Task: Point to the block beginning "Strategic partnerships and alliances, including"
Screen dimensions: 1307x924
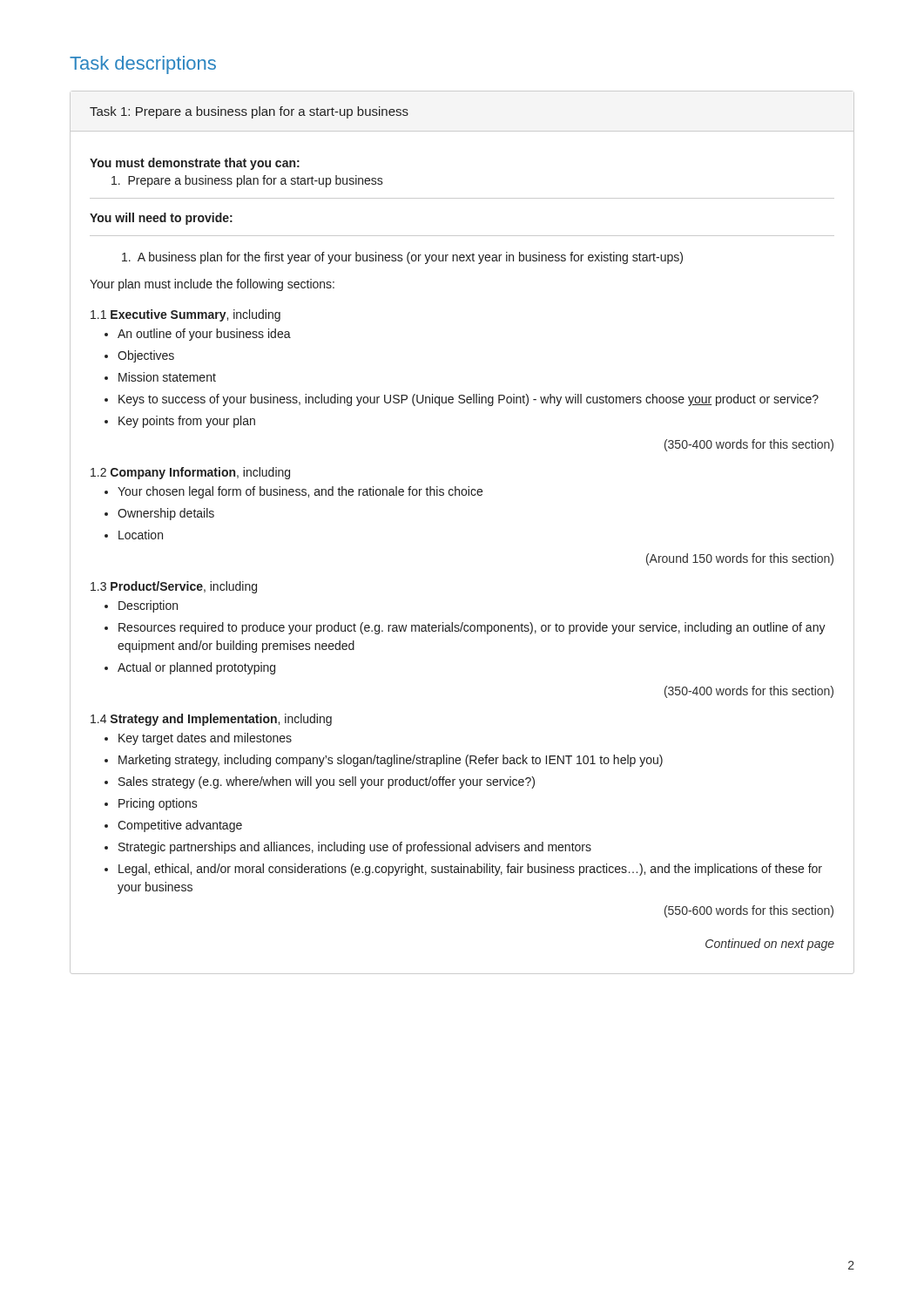Action: pyautogui.click(x=354, y=847)
